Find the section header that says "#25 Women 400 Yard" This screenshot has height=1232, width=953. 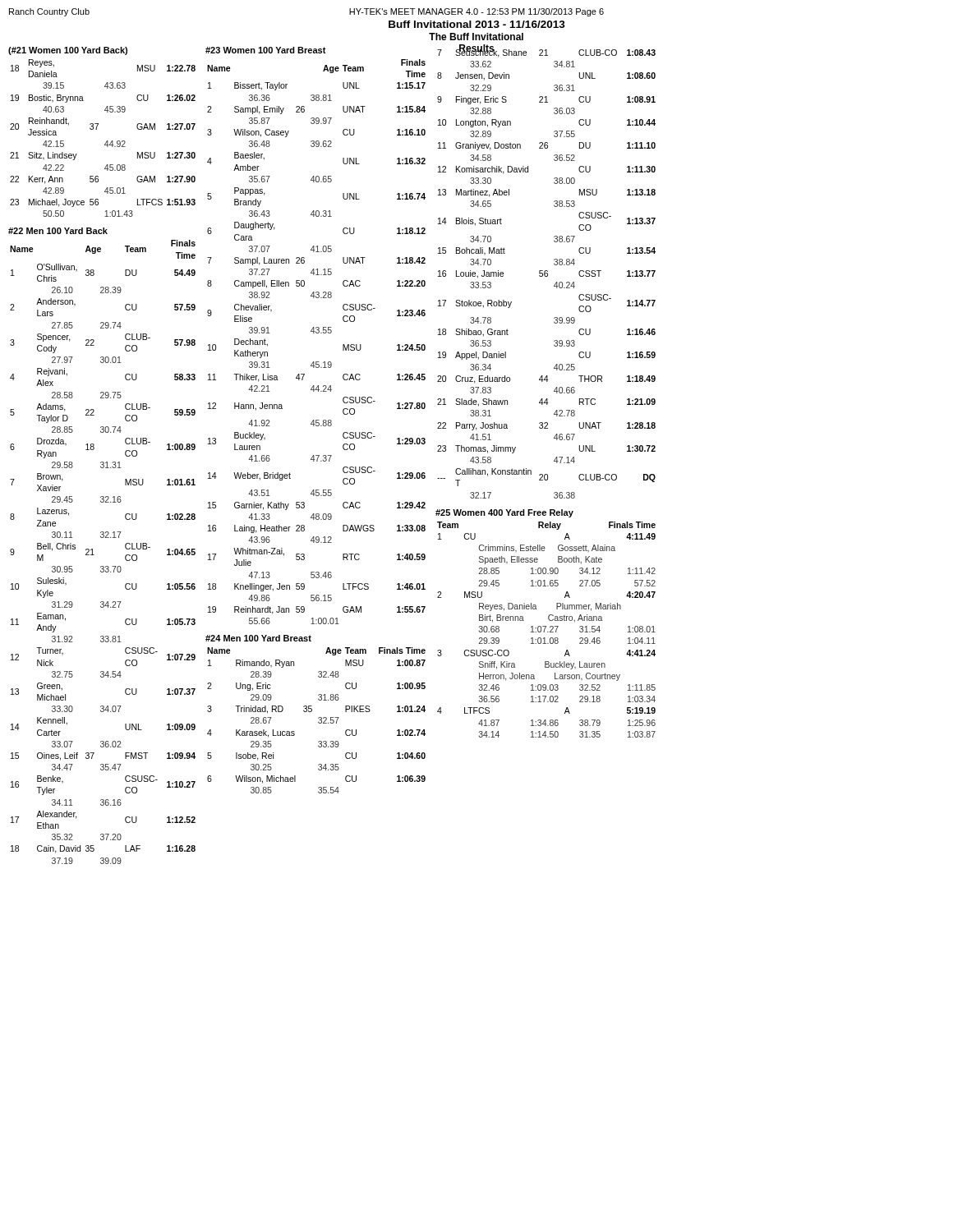pyautogui.click(x=504, y=512)
